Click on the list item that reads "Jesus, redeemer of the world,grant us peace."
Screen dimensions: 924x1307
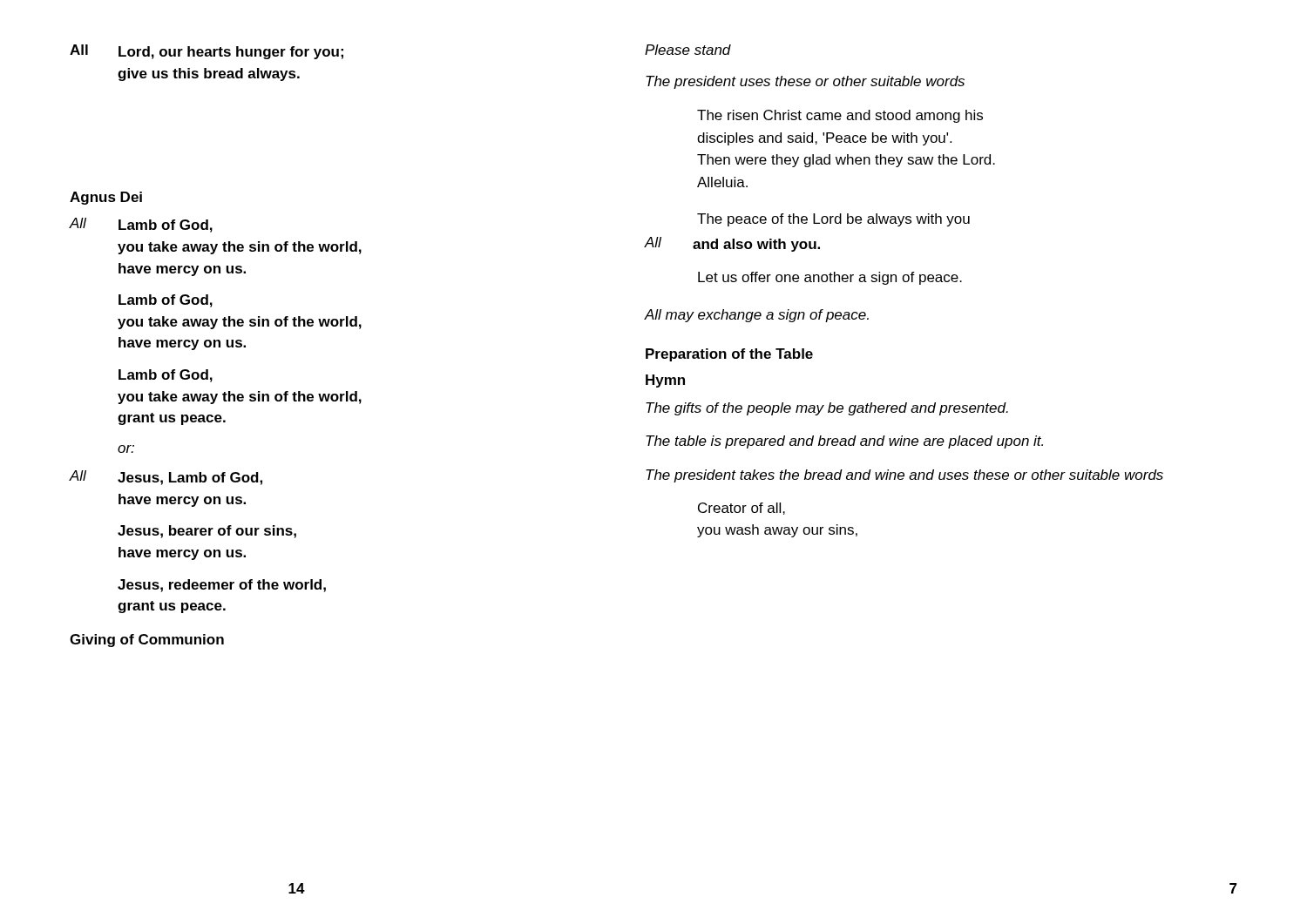(222, 595)
